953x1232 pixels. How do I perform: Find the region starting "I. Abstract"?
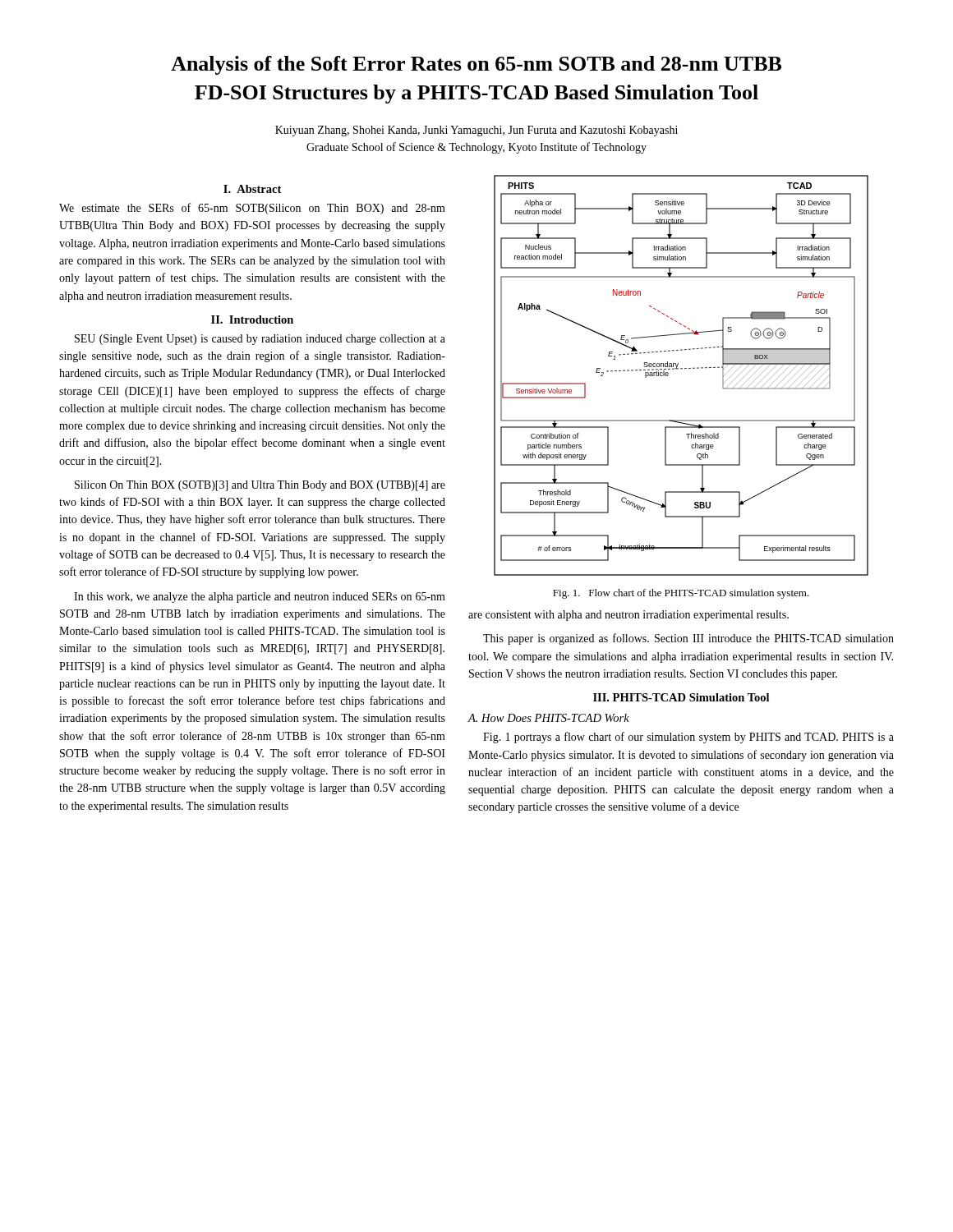252,189
